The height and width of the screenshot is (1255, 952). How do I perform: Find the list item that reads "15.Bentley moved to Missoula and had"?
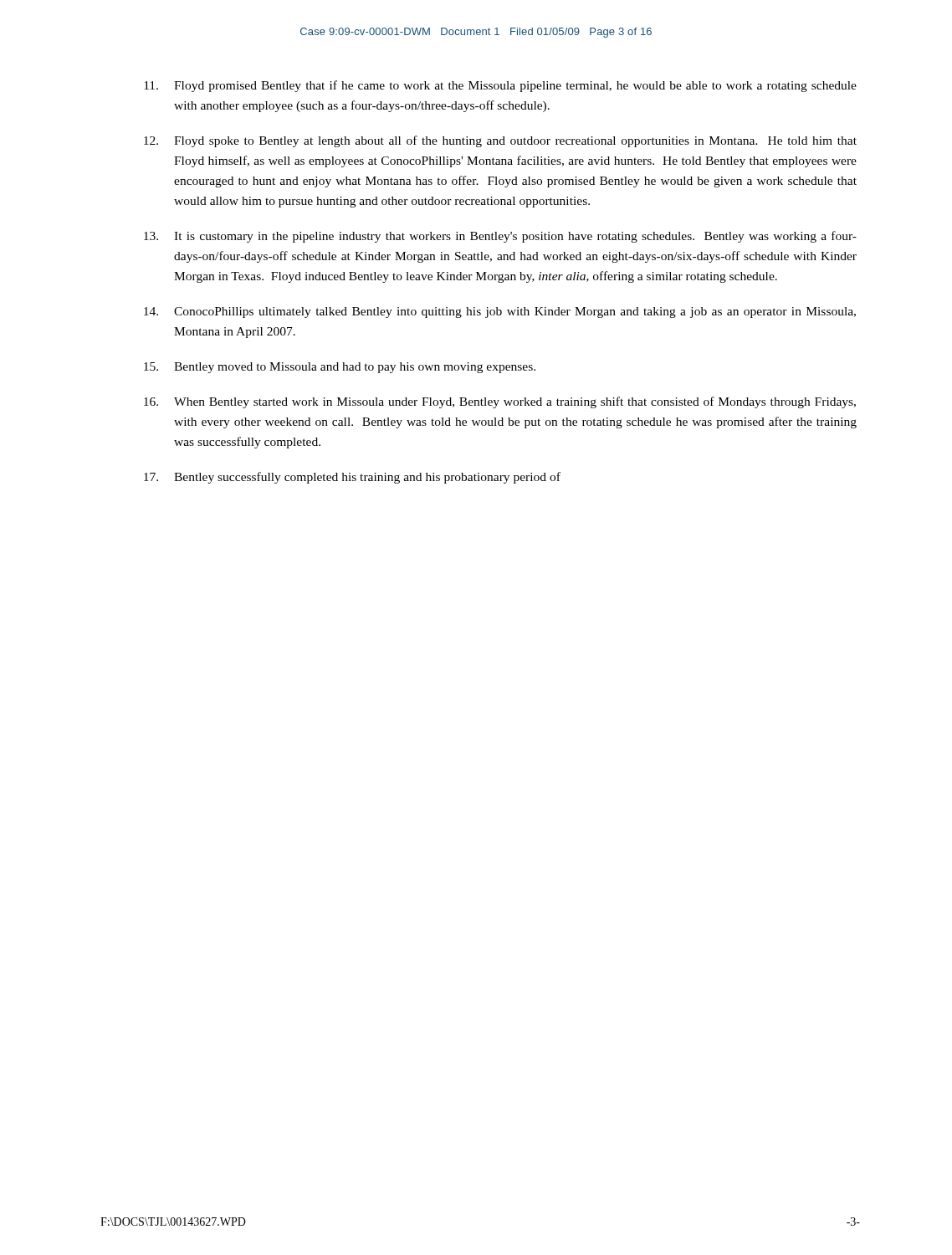(x=478, y=367)
